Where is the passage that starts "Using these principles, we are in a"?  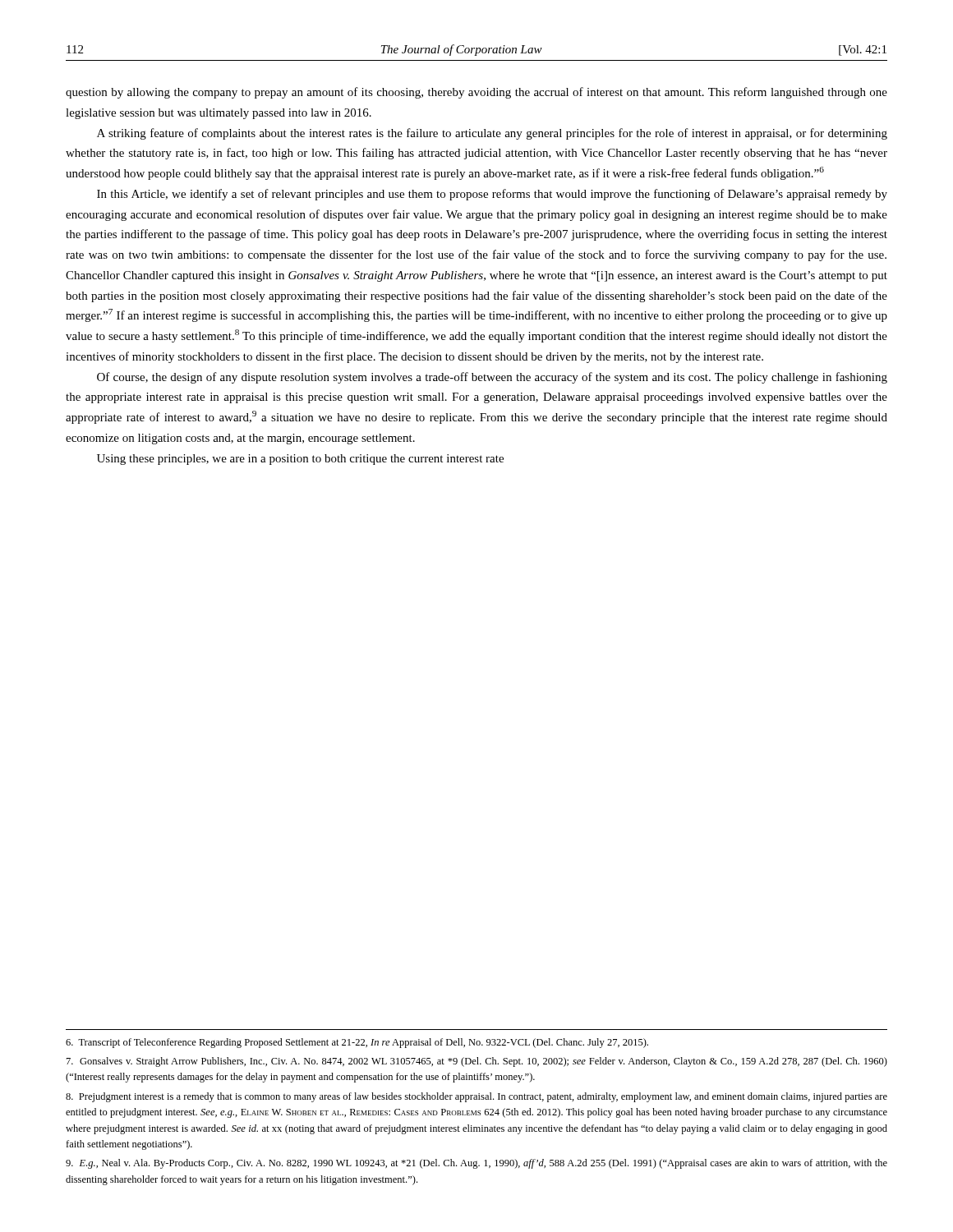(x=476, y=458)
